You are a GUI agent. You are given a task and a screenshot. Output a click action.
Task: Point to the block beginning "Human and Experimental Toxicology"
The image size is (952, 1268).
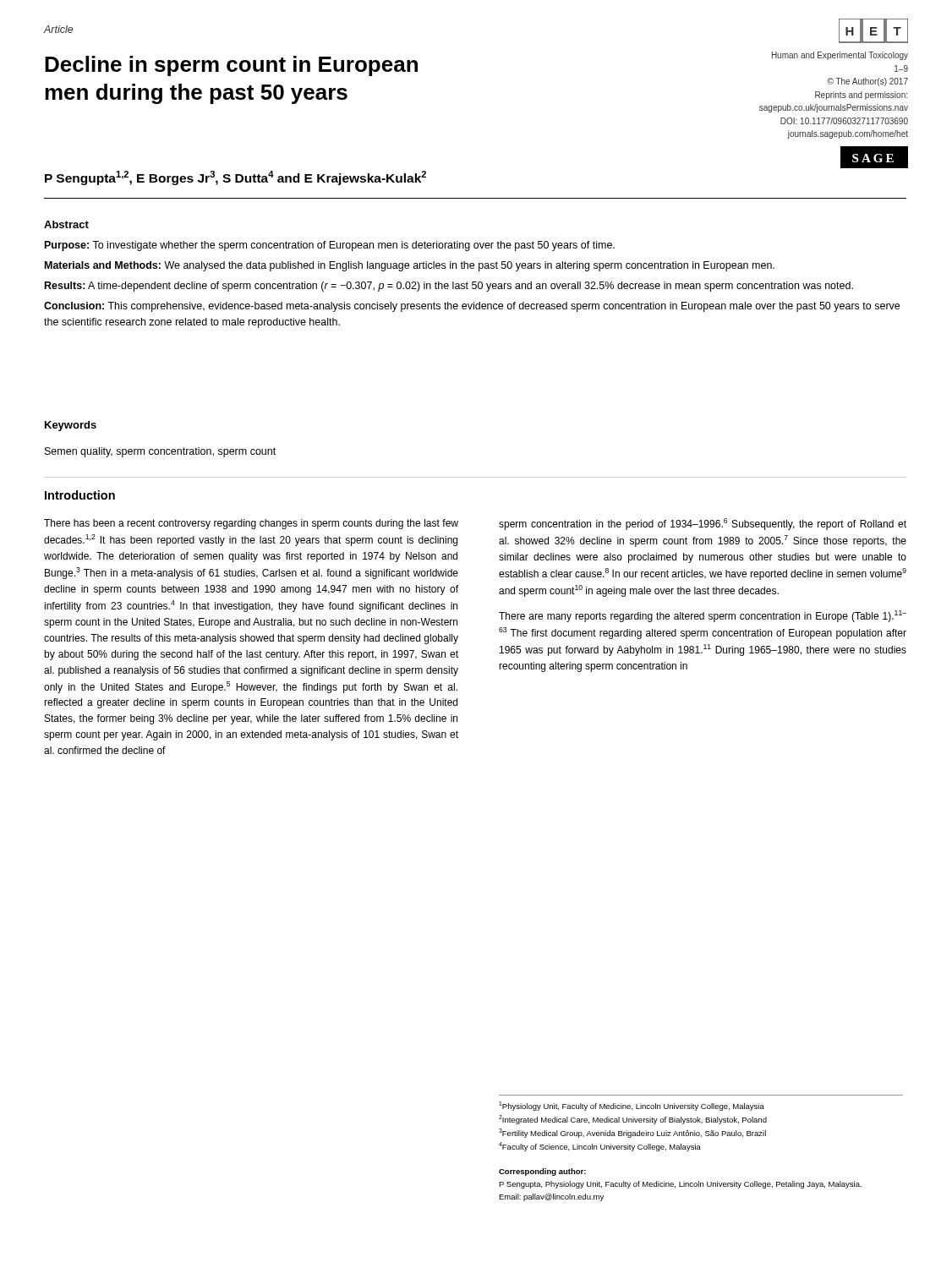[x=834, y=111]
